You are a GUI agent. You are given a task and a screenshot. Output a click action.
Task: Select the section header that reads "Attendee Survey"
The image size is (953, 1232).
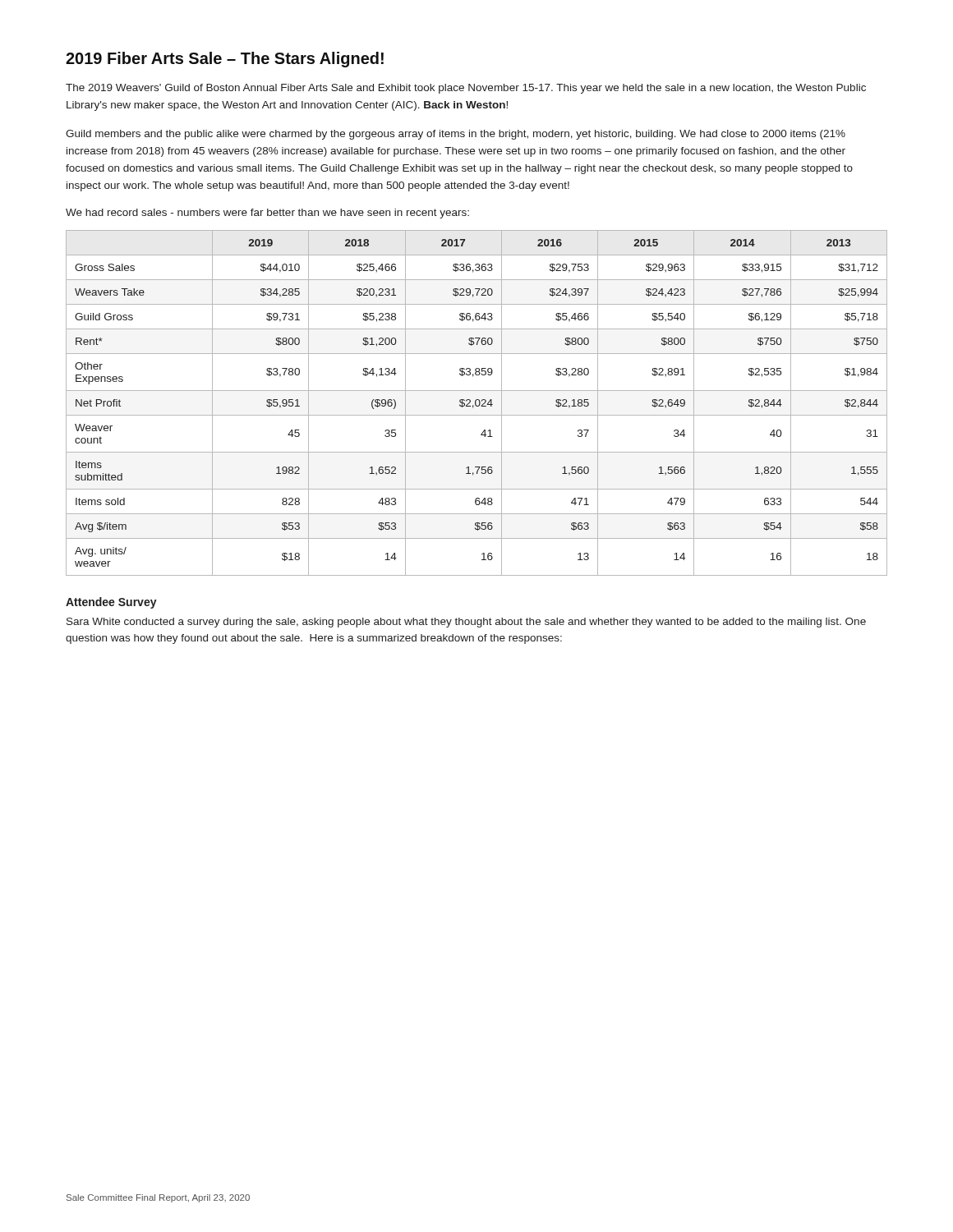pos(111,603)
